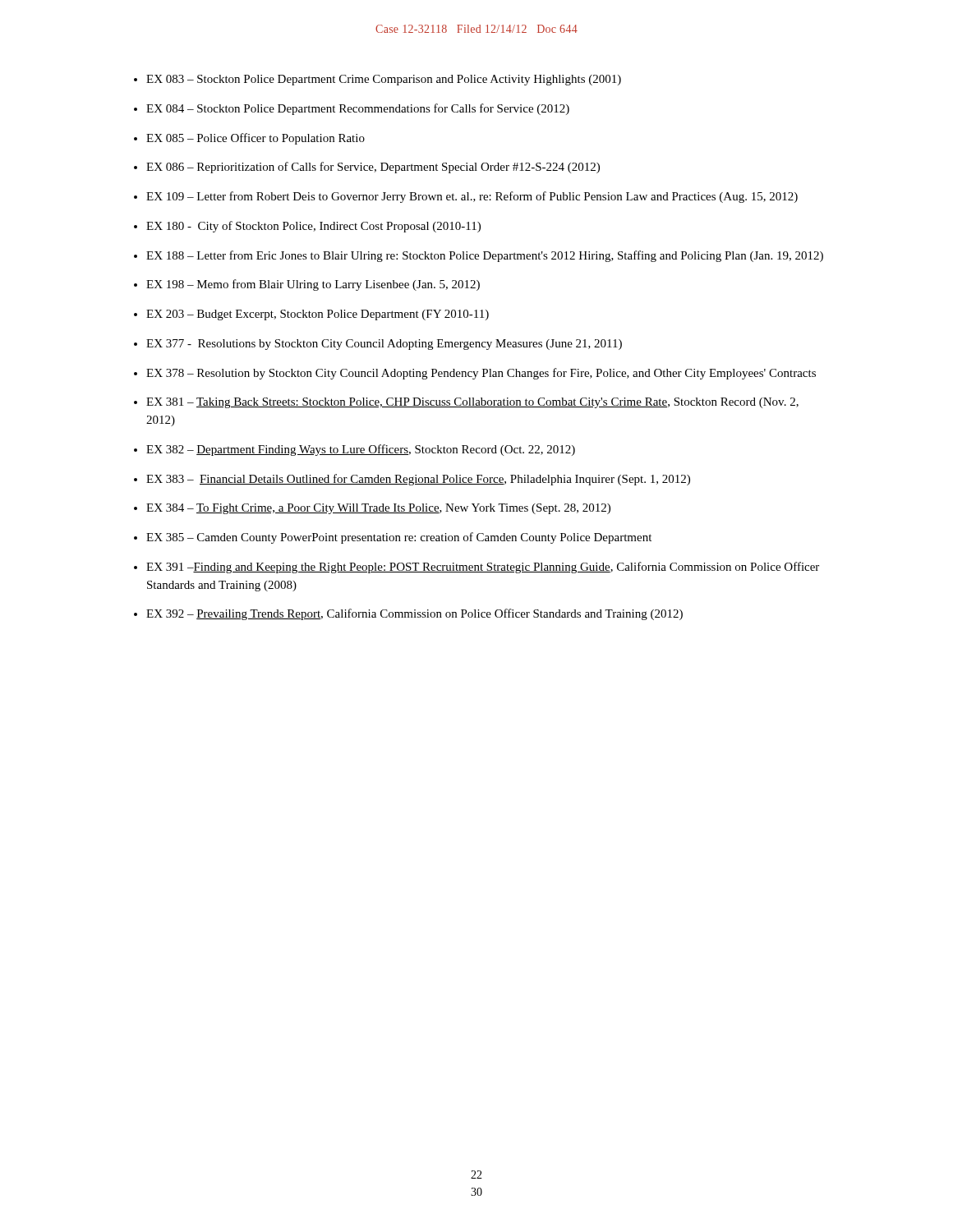Locate the list item that reads "EX 391 –Finding and Keeping the Right People:"
The height and width of the screenshot is (1232, 953).
point(483,575)
